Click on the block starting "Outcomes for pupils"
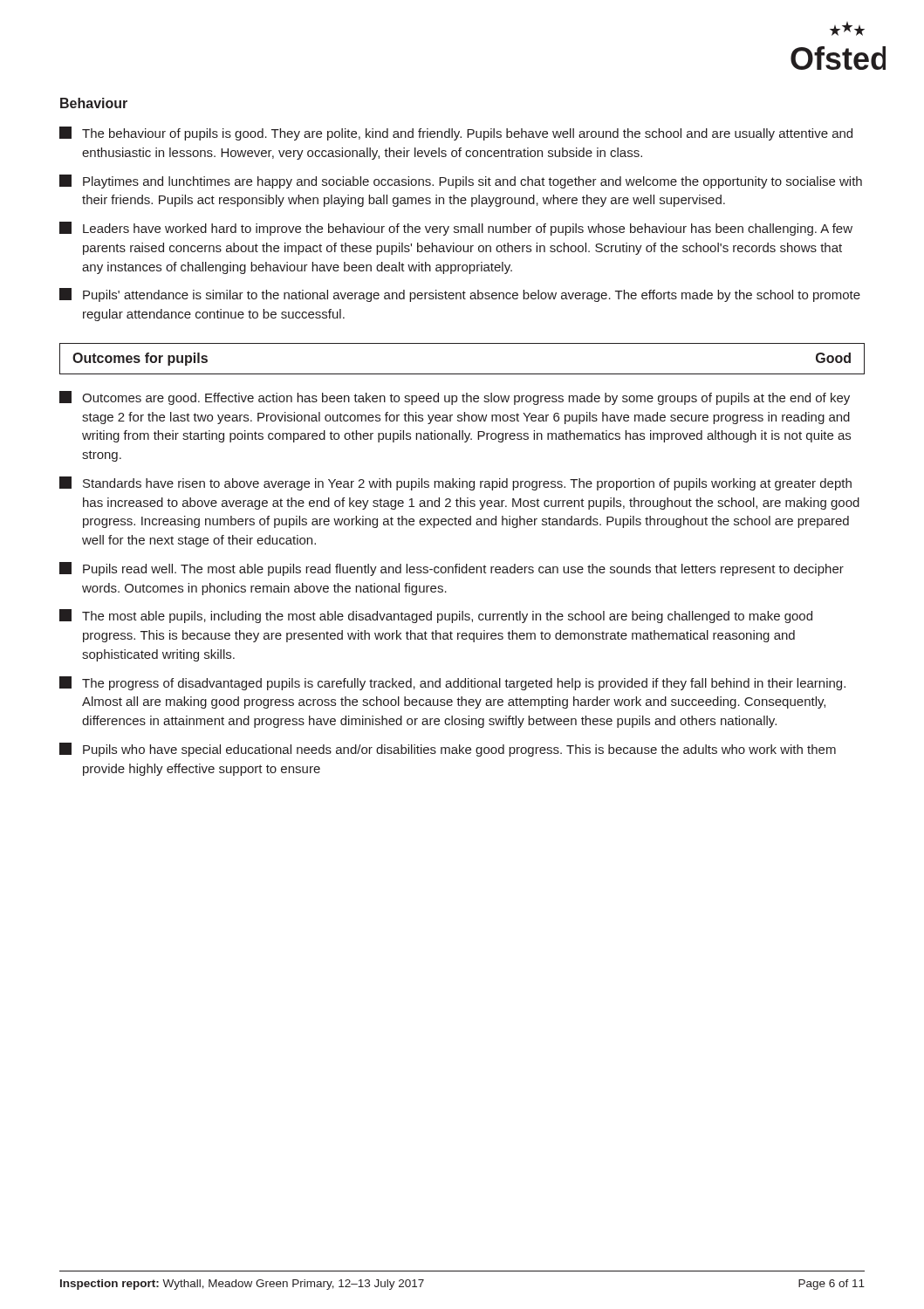Screen dimensions: 1309x924 (137, 359)
